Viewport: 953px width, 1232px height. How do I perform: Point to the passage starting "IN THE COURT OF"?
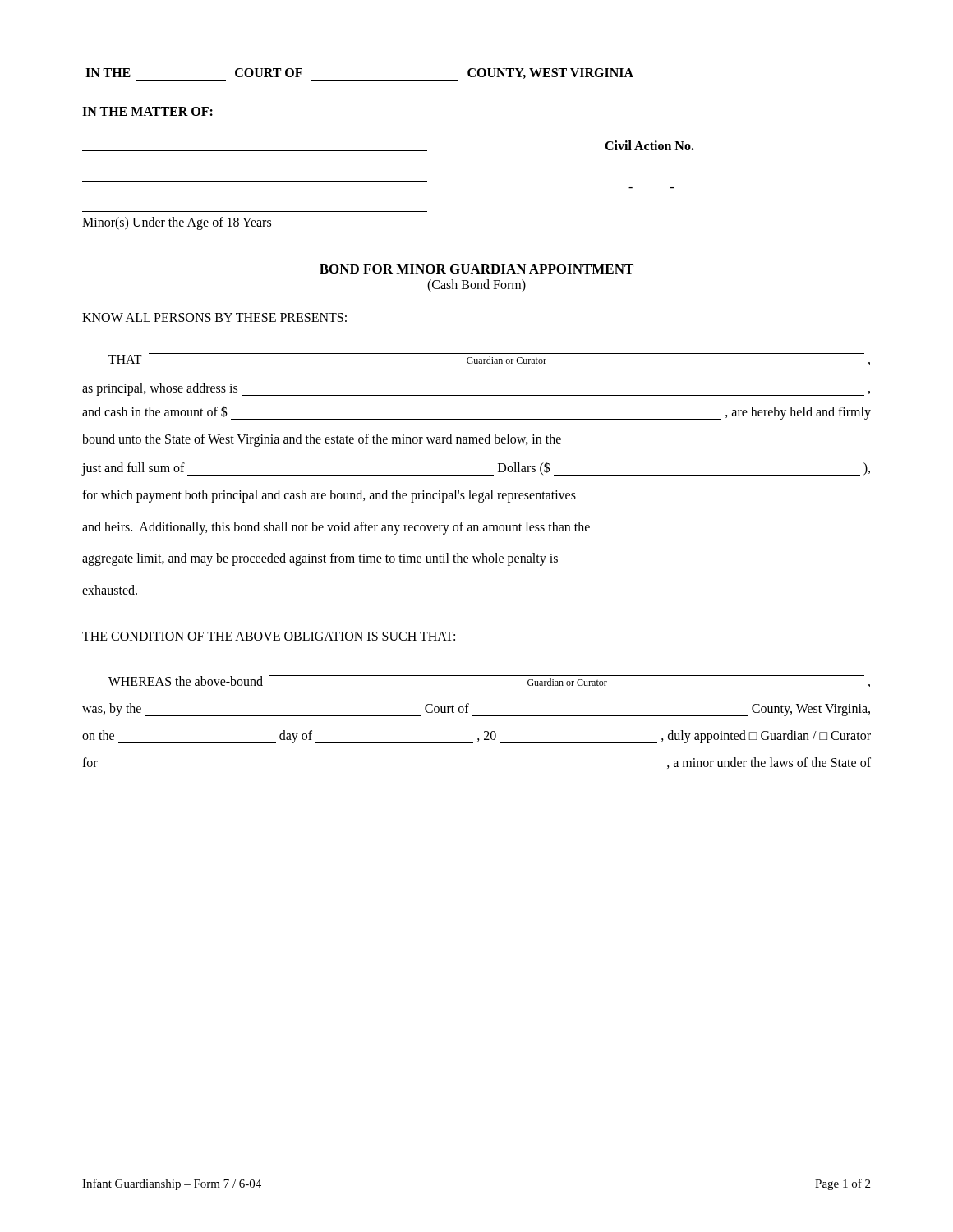pos(358,73)
